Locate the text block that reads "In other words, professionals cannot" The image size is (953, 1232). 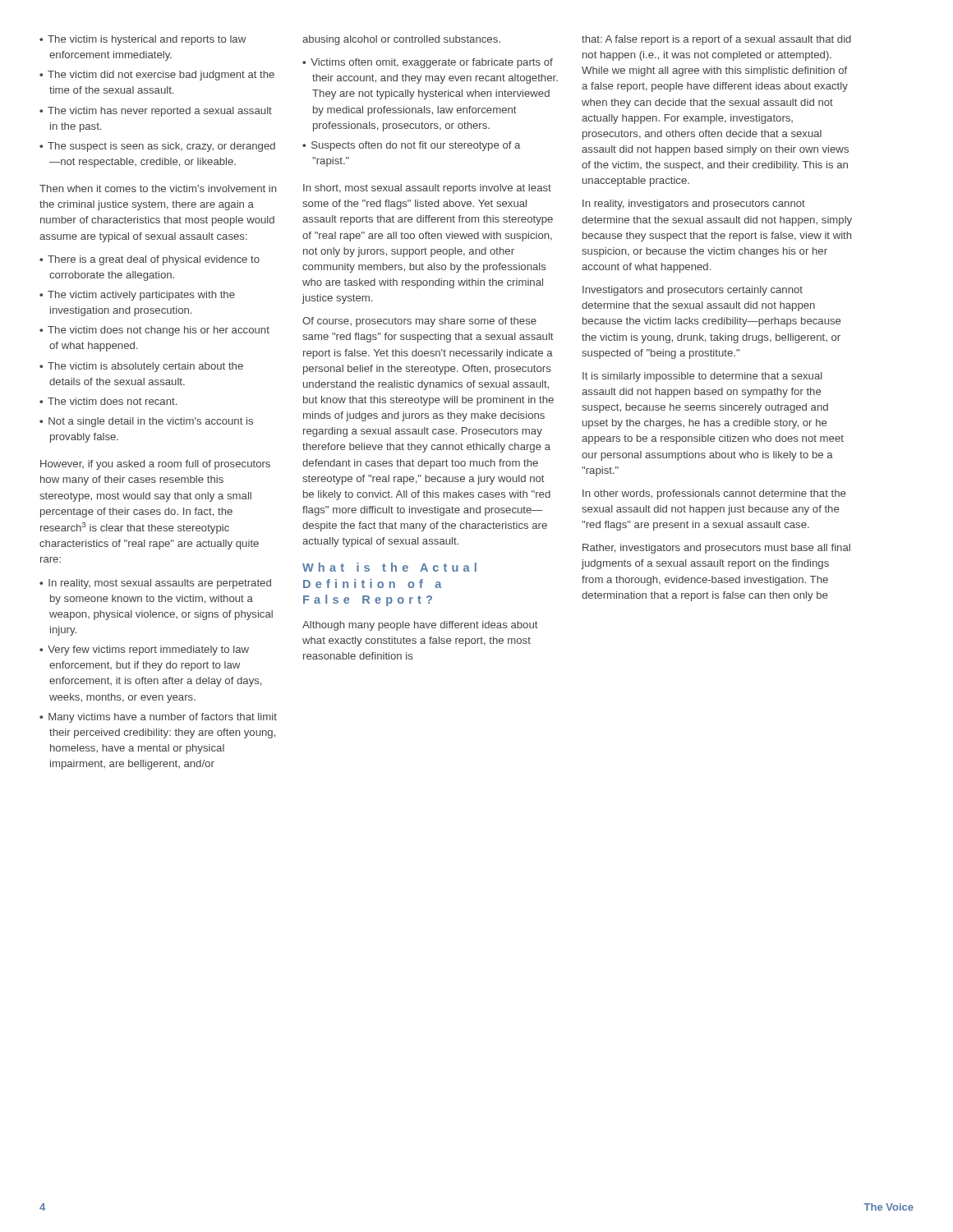(x=714, y=509)
